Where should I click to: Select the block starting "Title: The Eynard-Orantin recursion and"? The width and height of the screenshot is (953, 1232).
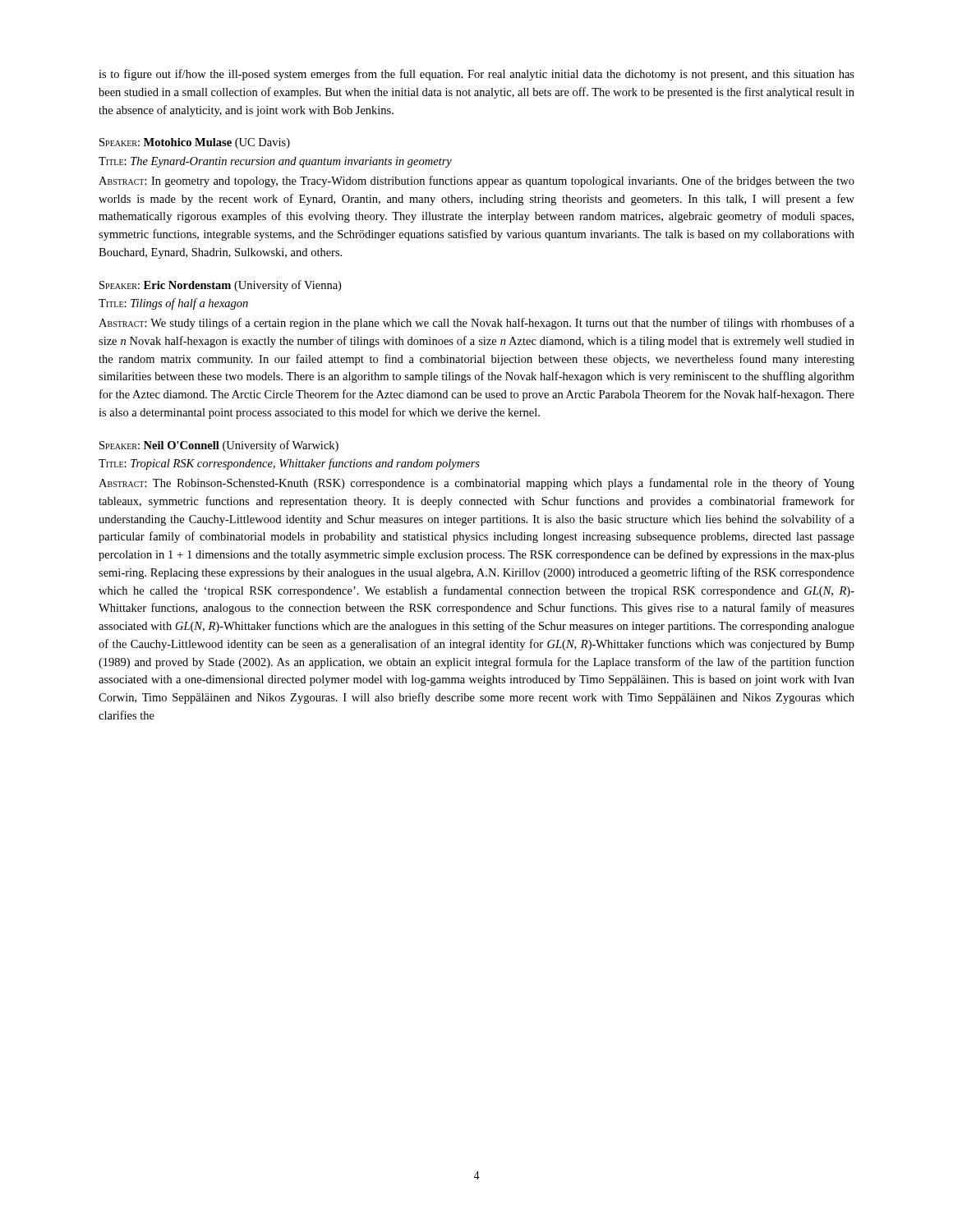point(275,162)
